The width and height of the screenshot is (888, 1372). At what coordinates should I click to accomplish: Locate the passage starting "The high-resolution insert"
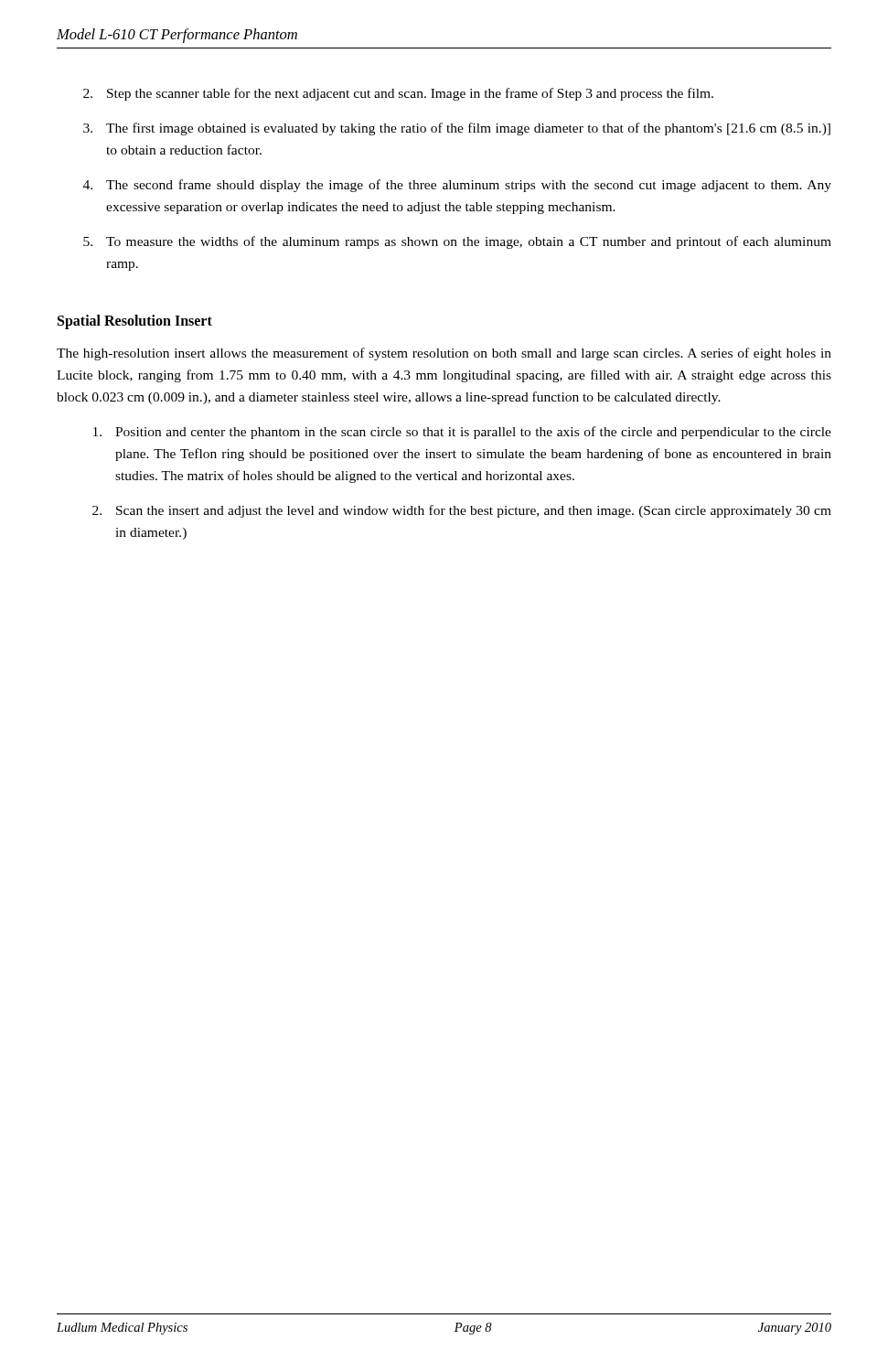[x=444, y=375]
